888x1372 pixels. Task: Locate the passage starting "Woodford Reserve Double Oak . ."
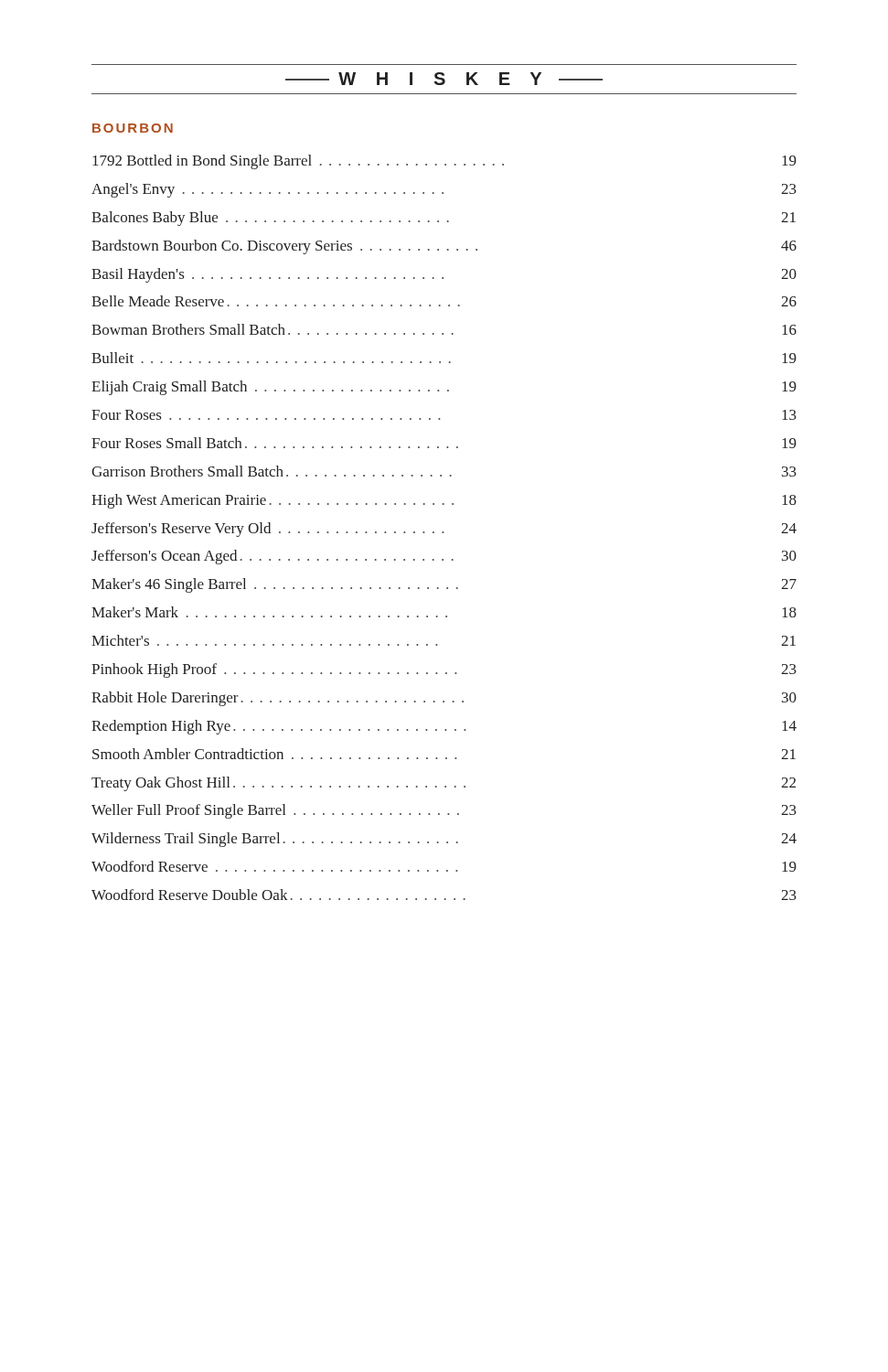point(444,896)
